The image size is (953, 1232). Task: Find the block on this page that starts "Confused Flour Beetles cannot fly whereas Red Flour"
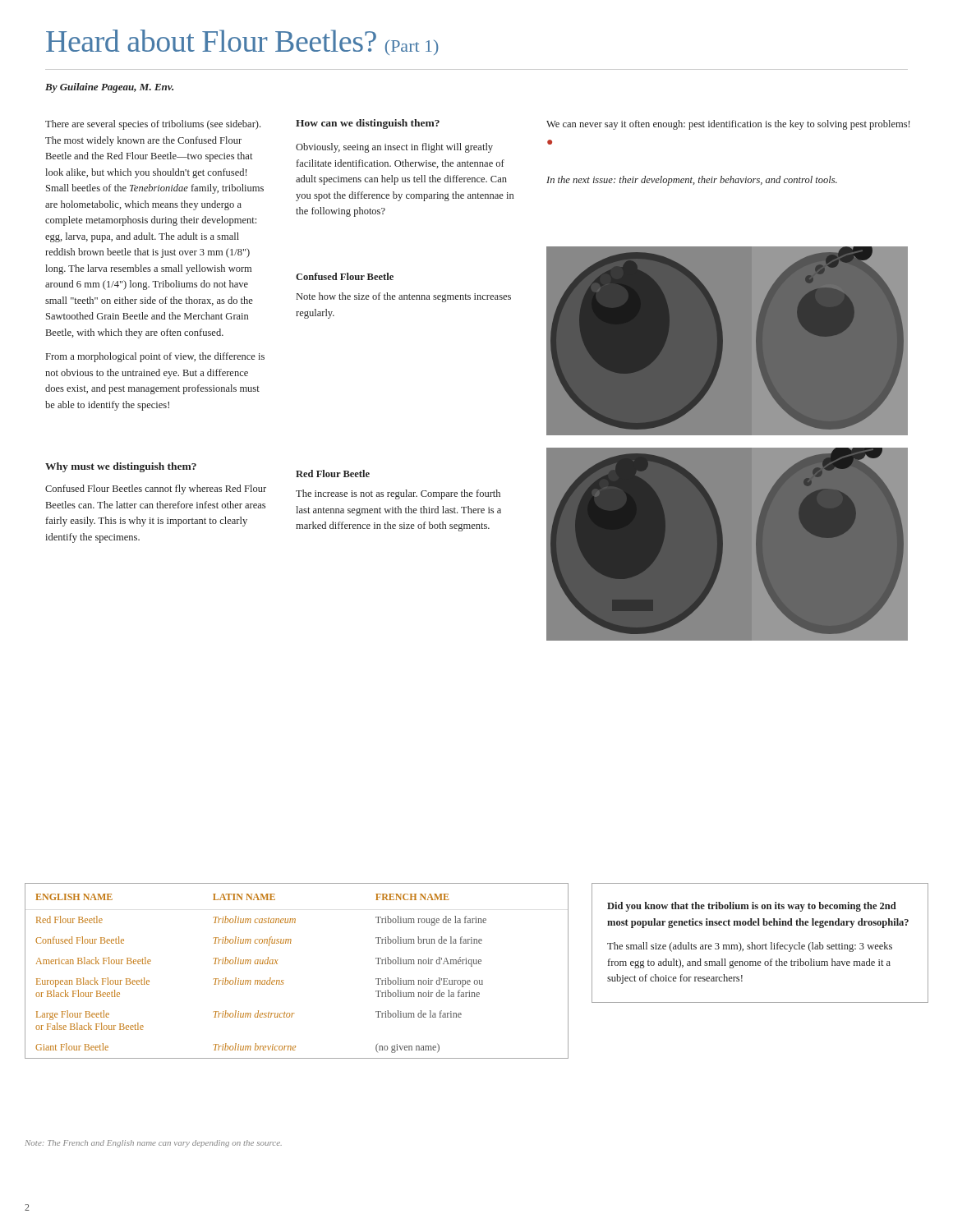[x=156, y=513]
